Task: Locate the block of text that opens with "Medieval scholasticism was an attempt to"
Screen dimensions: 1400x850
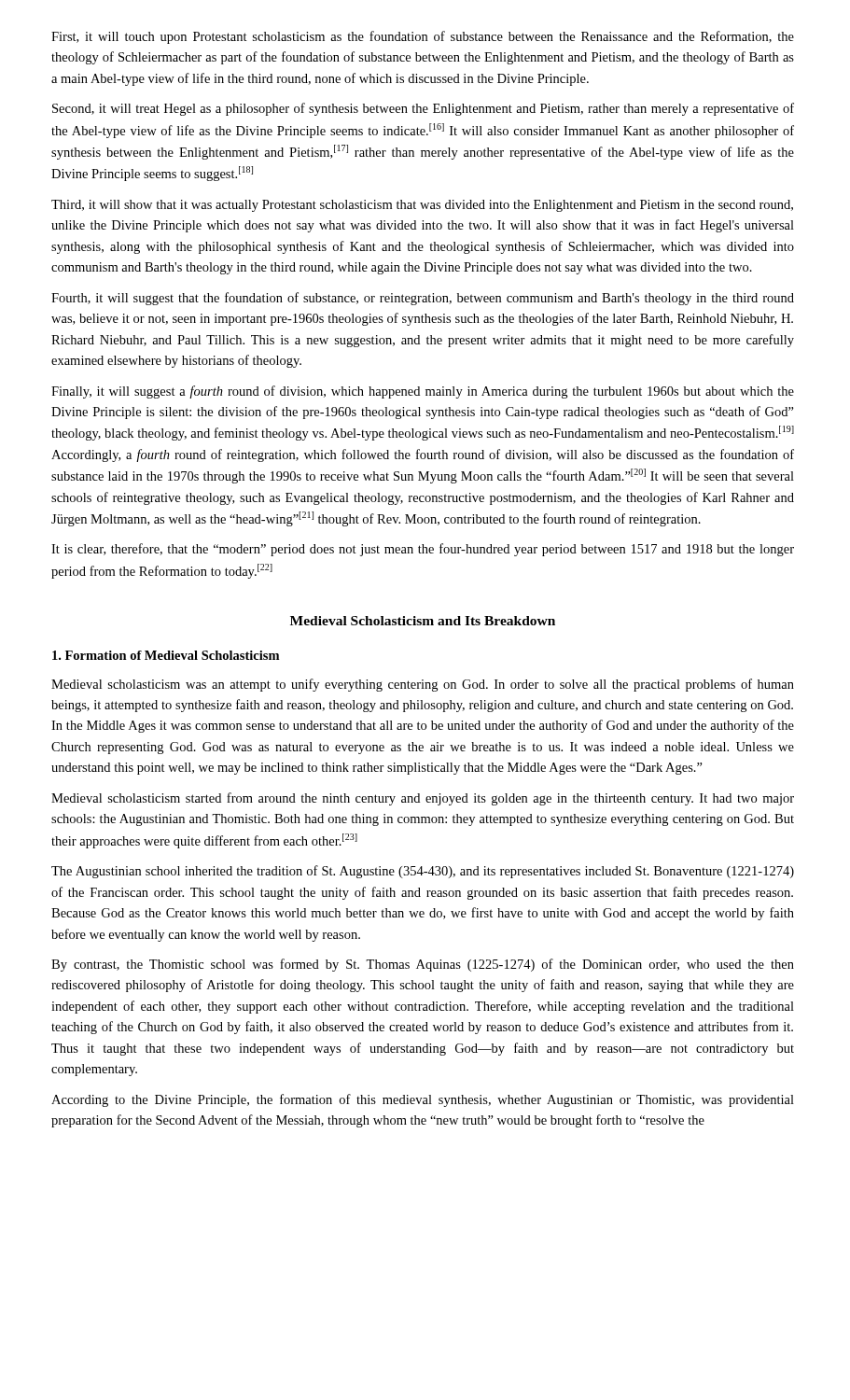Action: (423, 726)
